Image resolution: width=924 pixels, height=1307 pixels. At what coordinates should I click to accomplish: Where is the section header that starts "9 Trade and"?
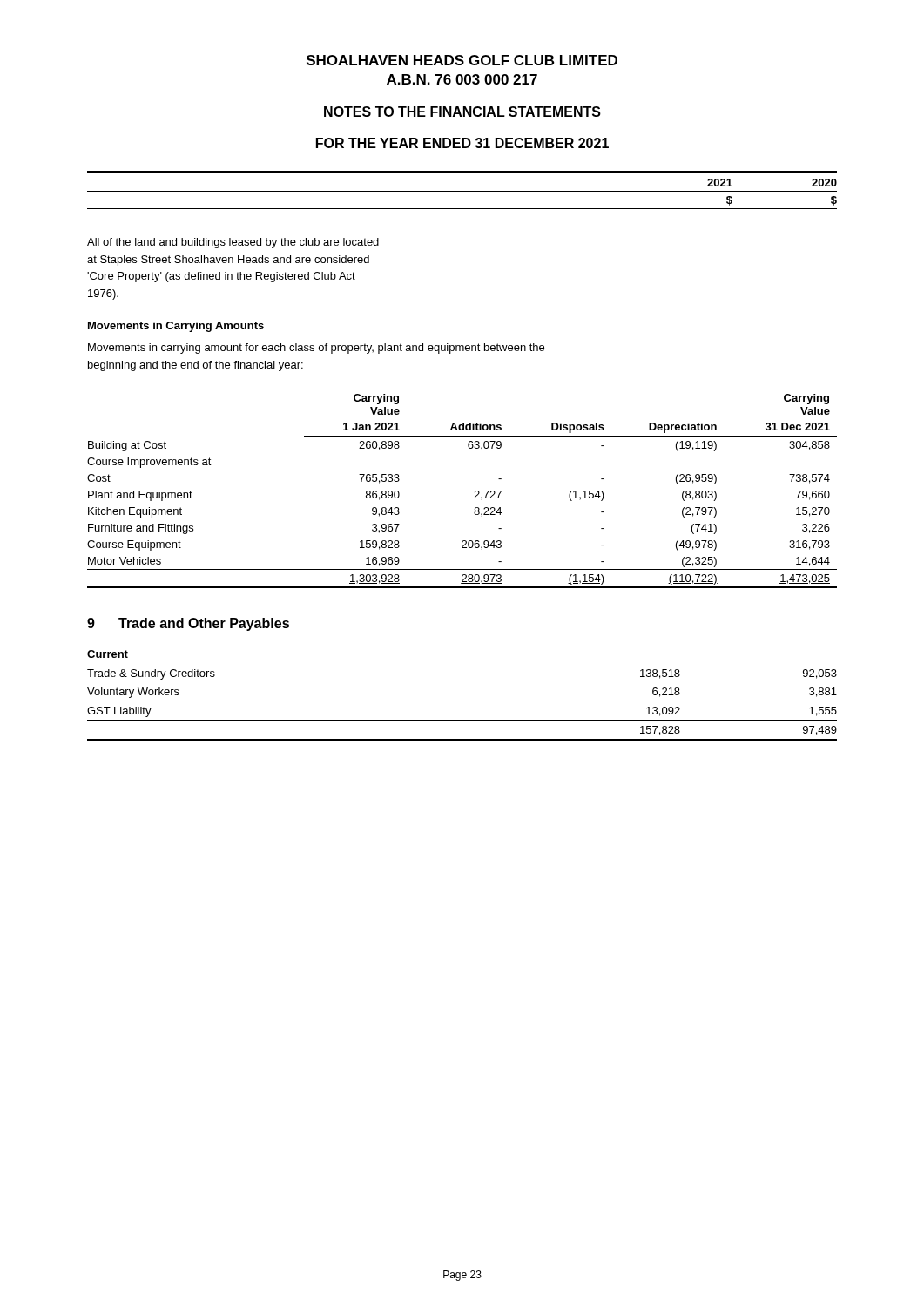tap(188, 624)
